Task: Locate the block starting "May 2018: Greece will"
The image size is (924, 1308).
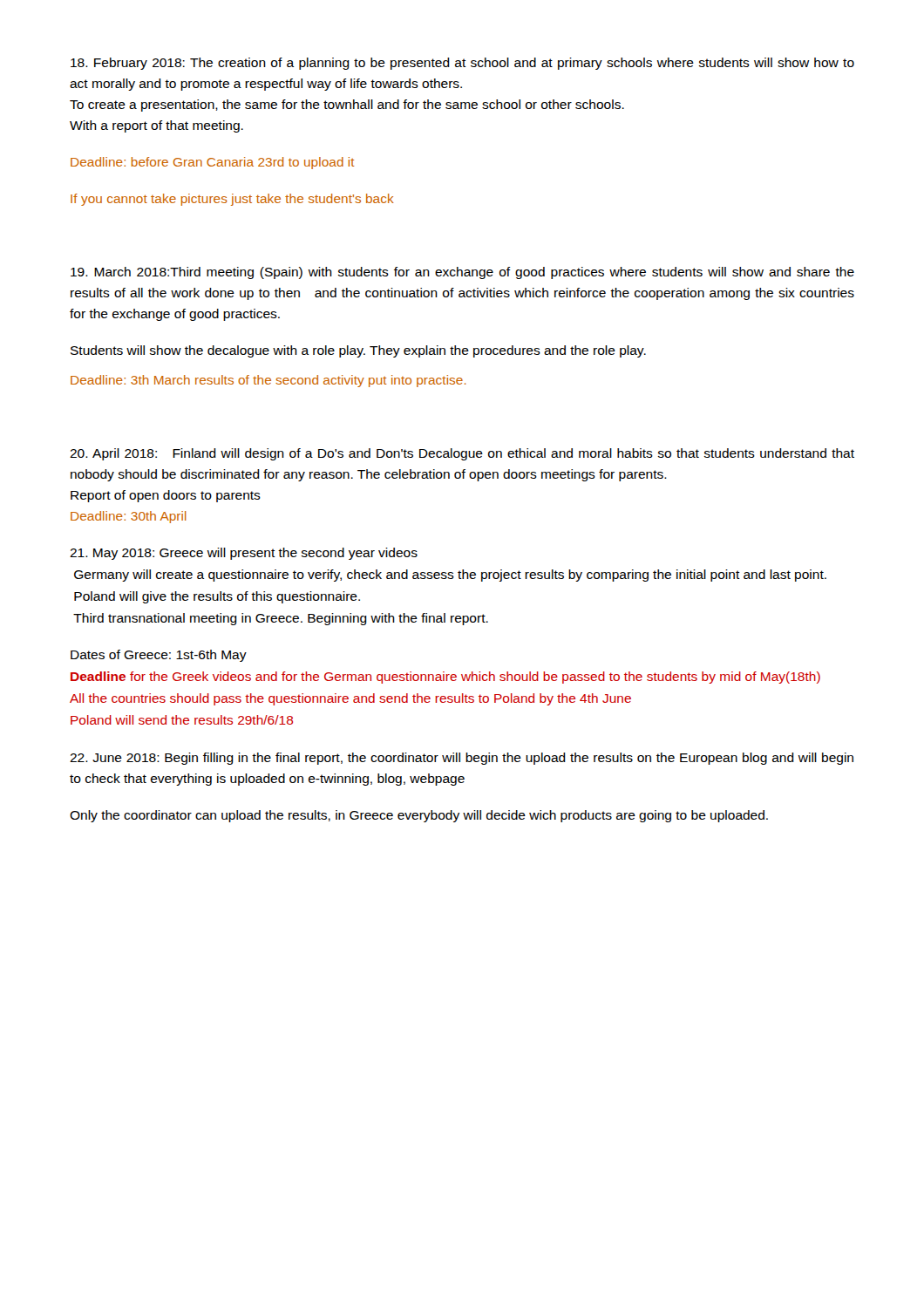Action: click(449, 585)
